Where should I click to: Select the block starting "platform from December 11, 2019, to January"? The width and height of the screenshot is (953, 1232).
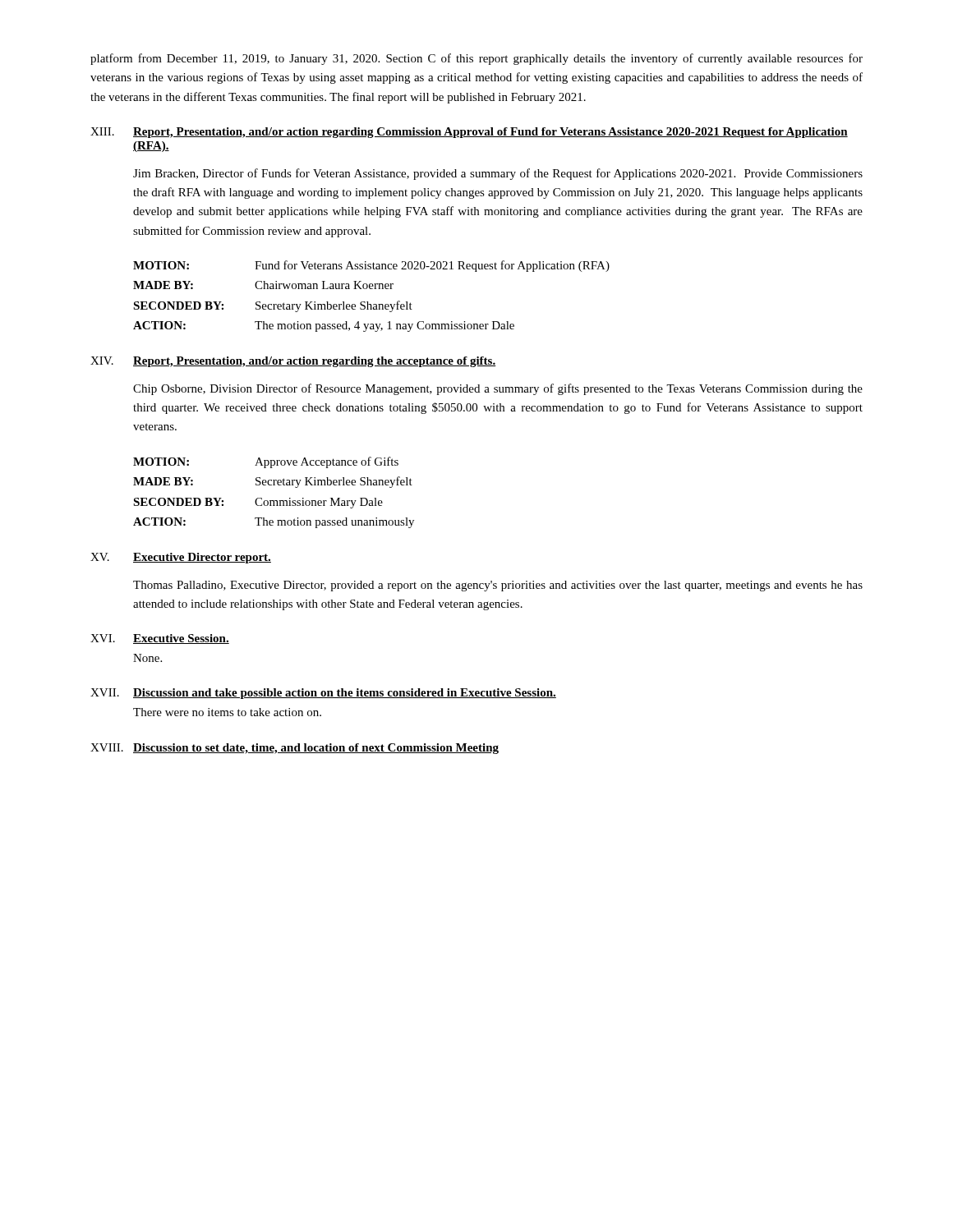[476, 77]
